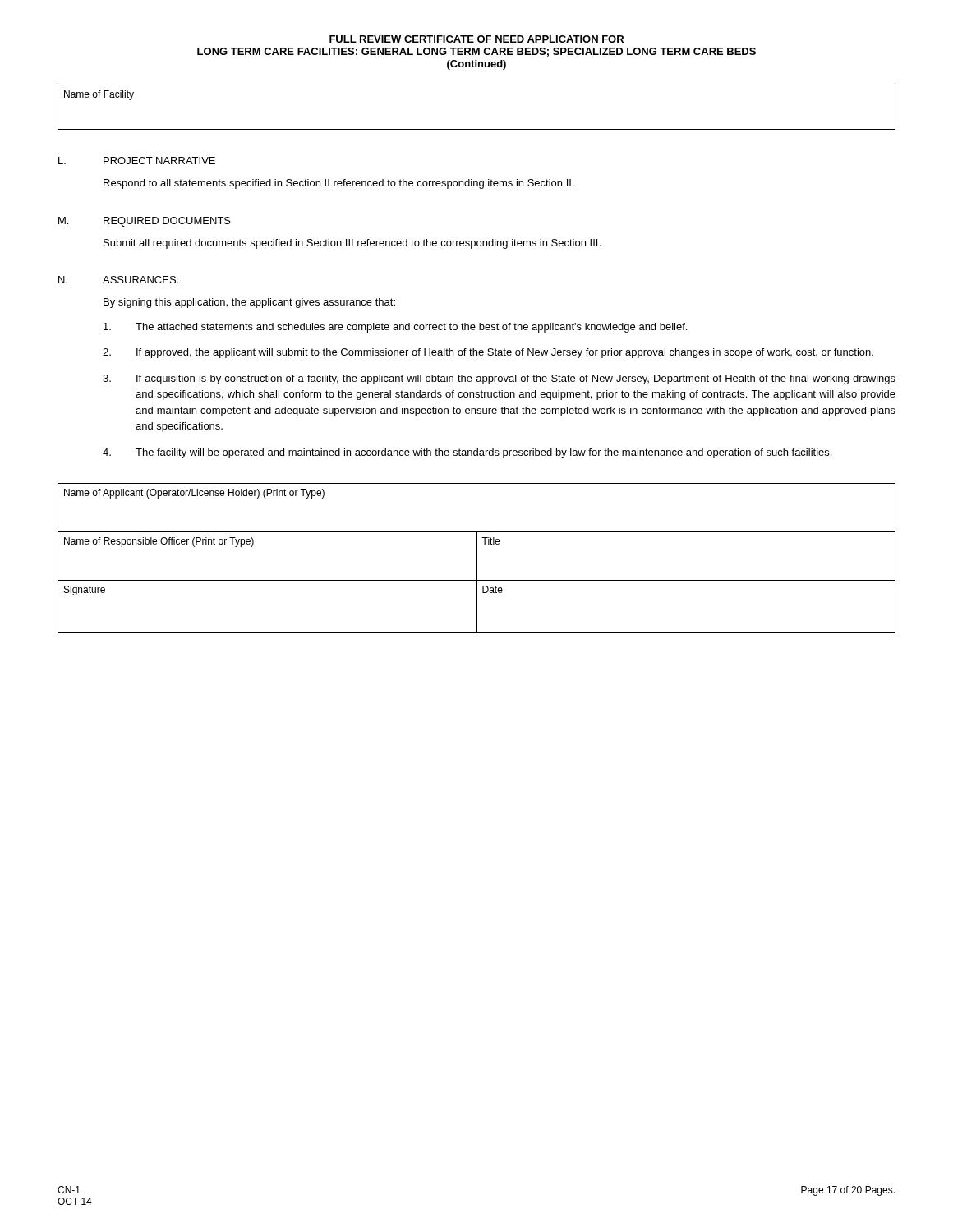Find the block on this page that starts "The attached statements and schedules are"
The height and width of the screenshot is (1232, 953).
[499, 326]
